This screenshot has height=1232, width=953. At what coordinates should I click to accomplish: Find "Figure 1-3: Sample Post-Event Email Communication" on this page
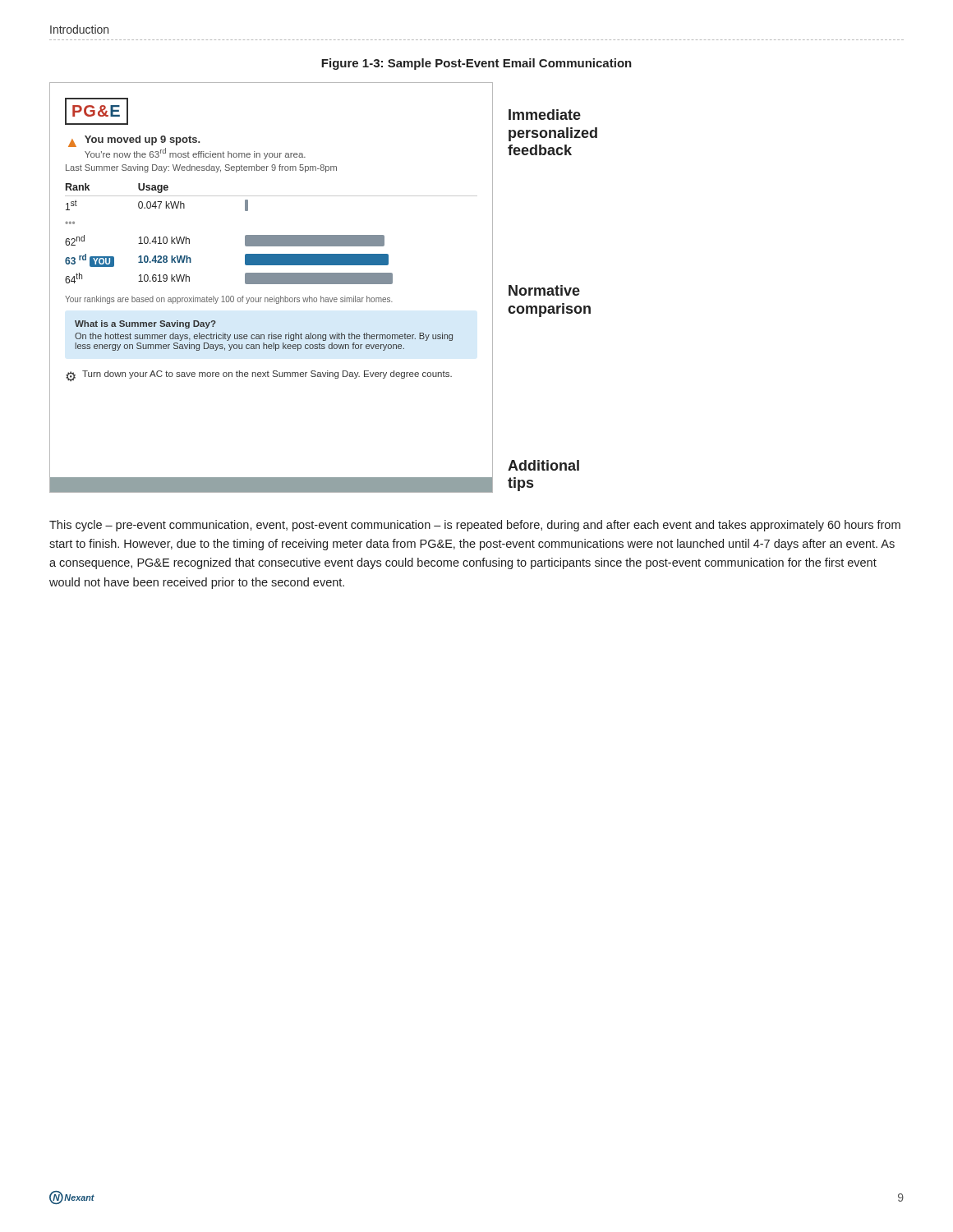tap(476, 63)
